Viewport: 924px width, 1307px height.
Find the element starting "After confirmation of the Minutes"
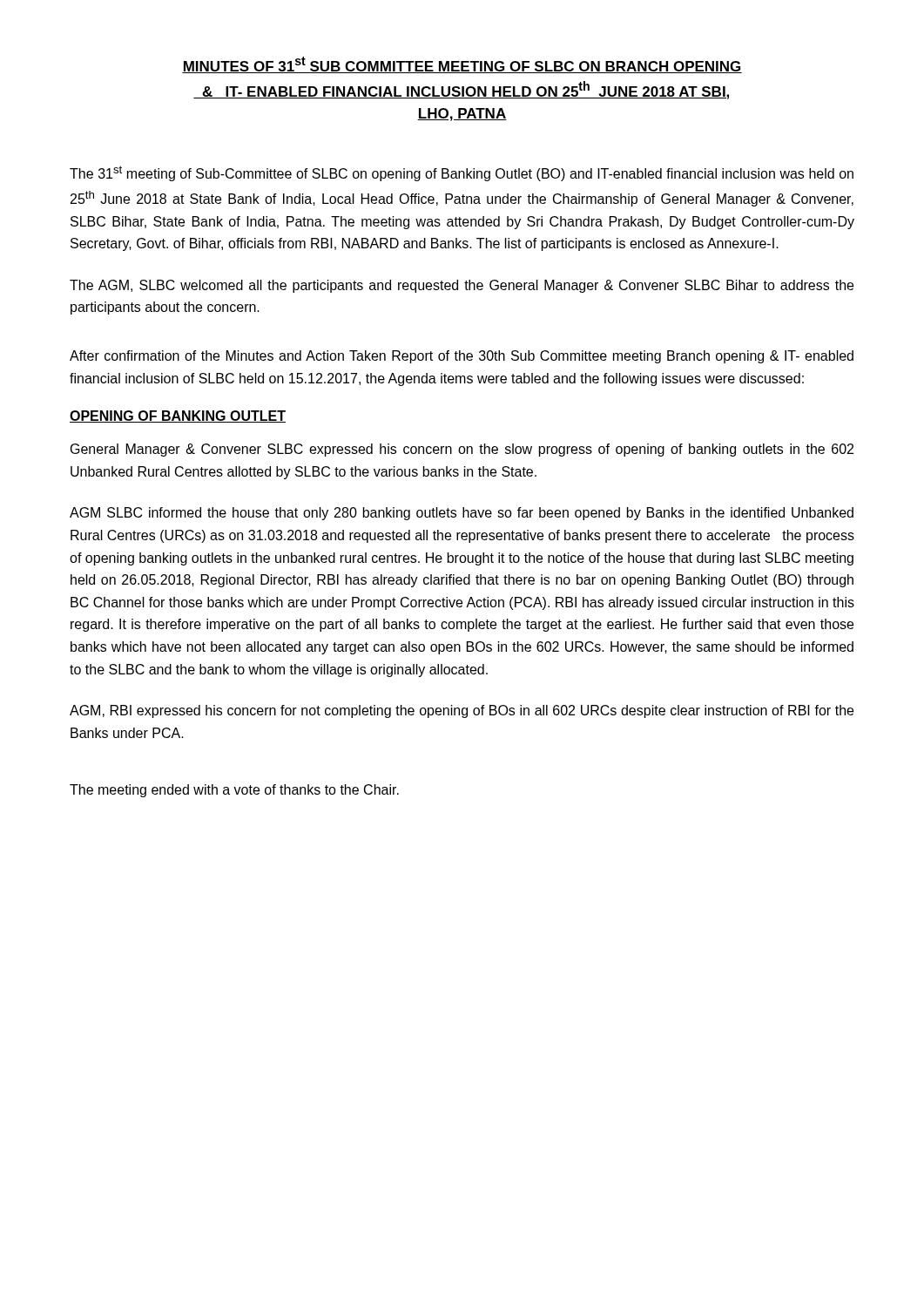click(462, 367)
